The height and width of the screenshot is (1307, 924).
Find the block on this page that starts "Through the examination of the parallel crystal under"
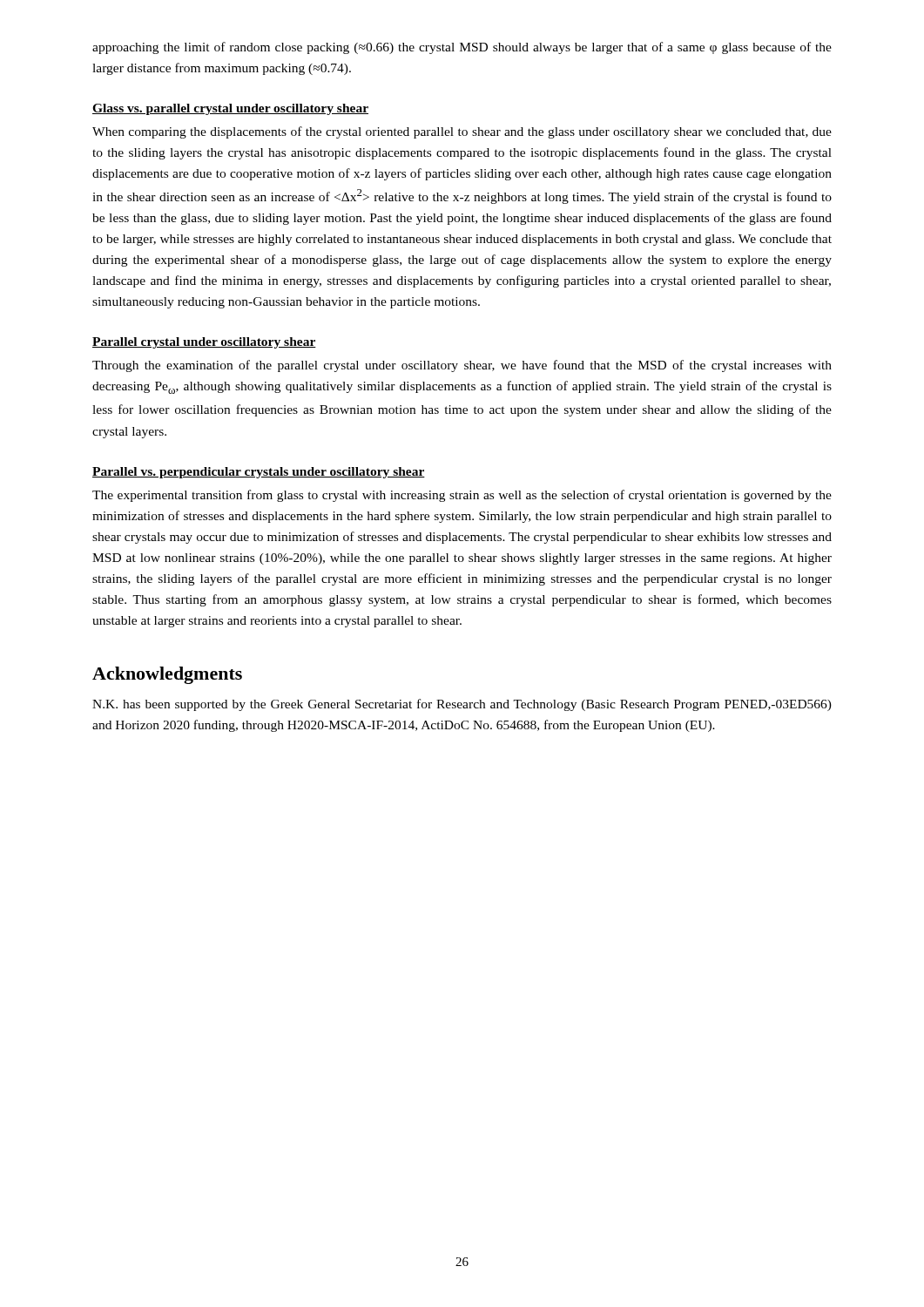462,398
